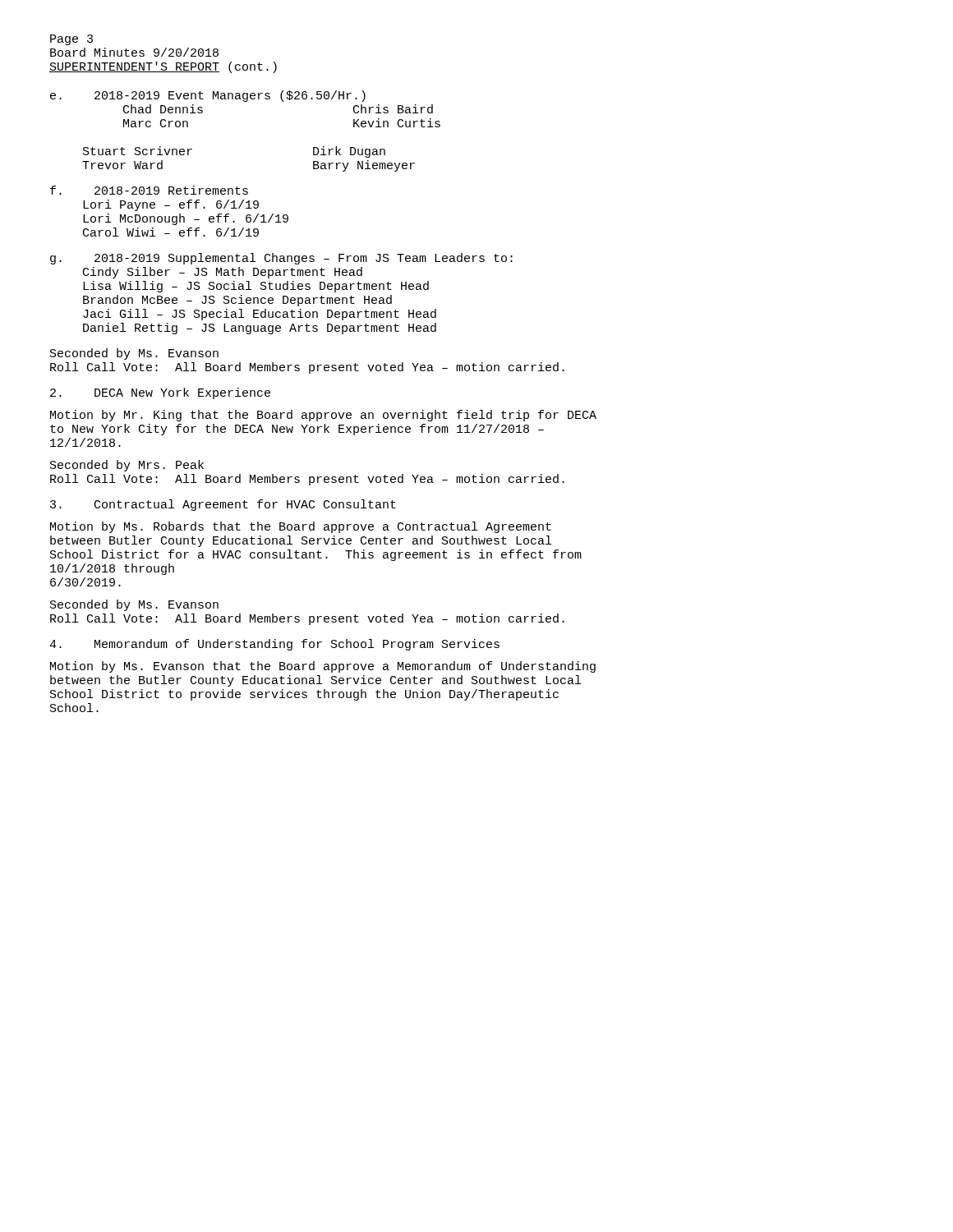
Task: Point to the block beginning "e. 2018-2019 Event Managers ($26.50/Hr.) Chad"
Action: (229, 96)
